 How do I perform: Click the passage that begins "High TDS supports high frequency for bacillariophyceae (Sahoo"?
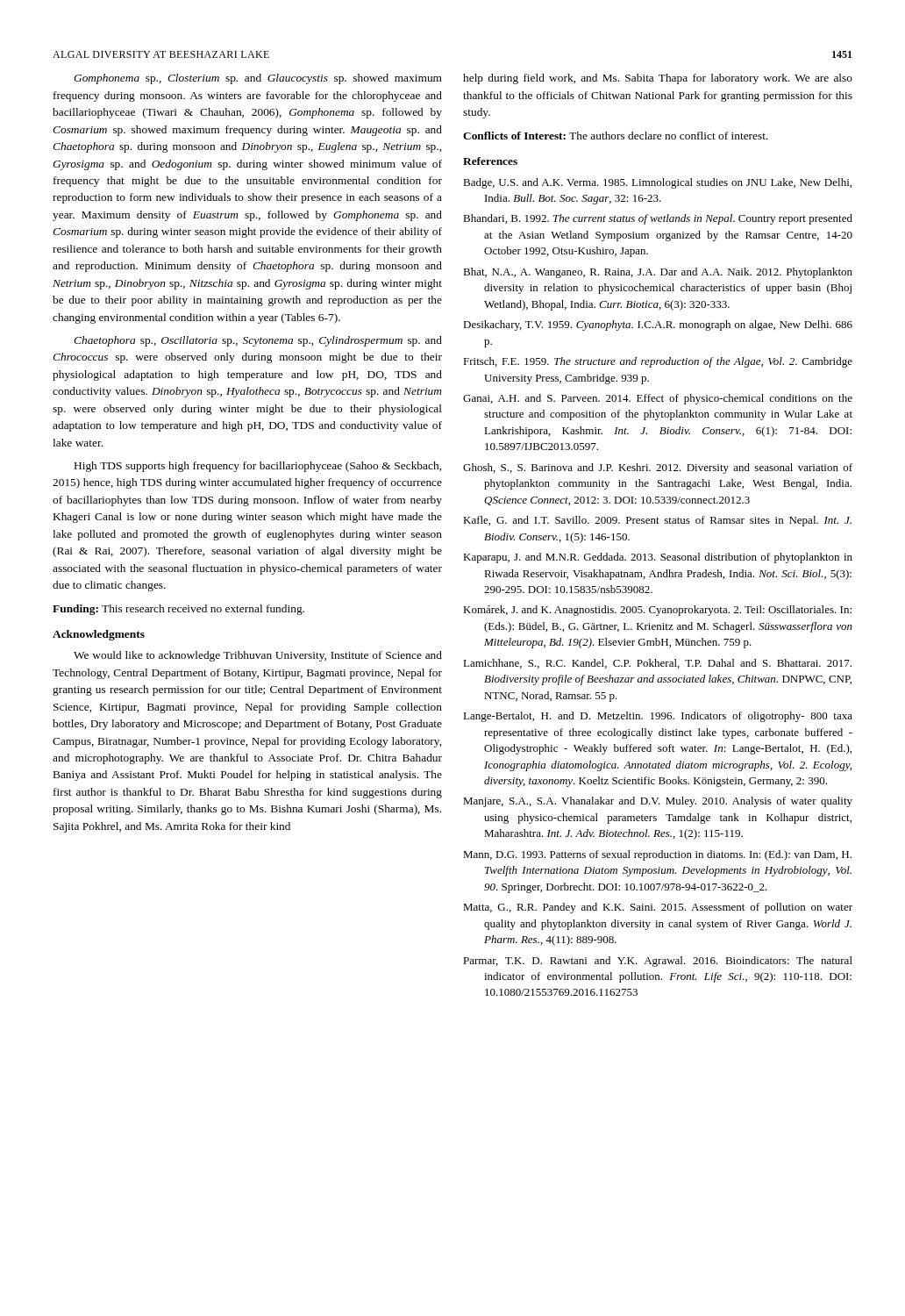[x=247, y=525]
